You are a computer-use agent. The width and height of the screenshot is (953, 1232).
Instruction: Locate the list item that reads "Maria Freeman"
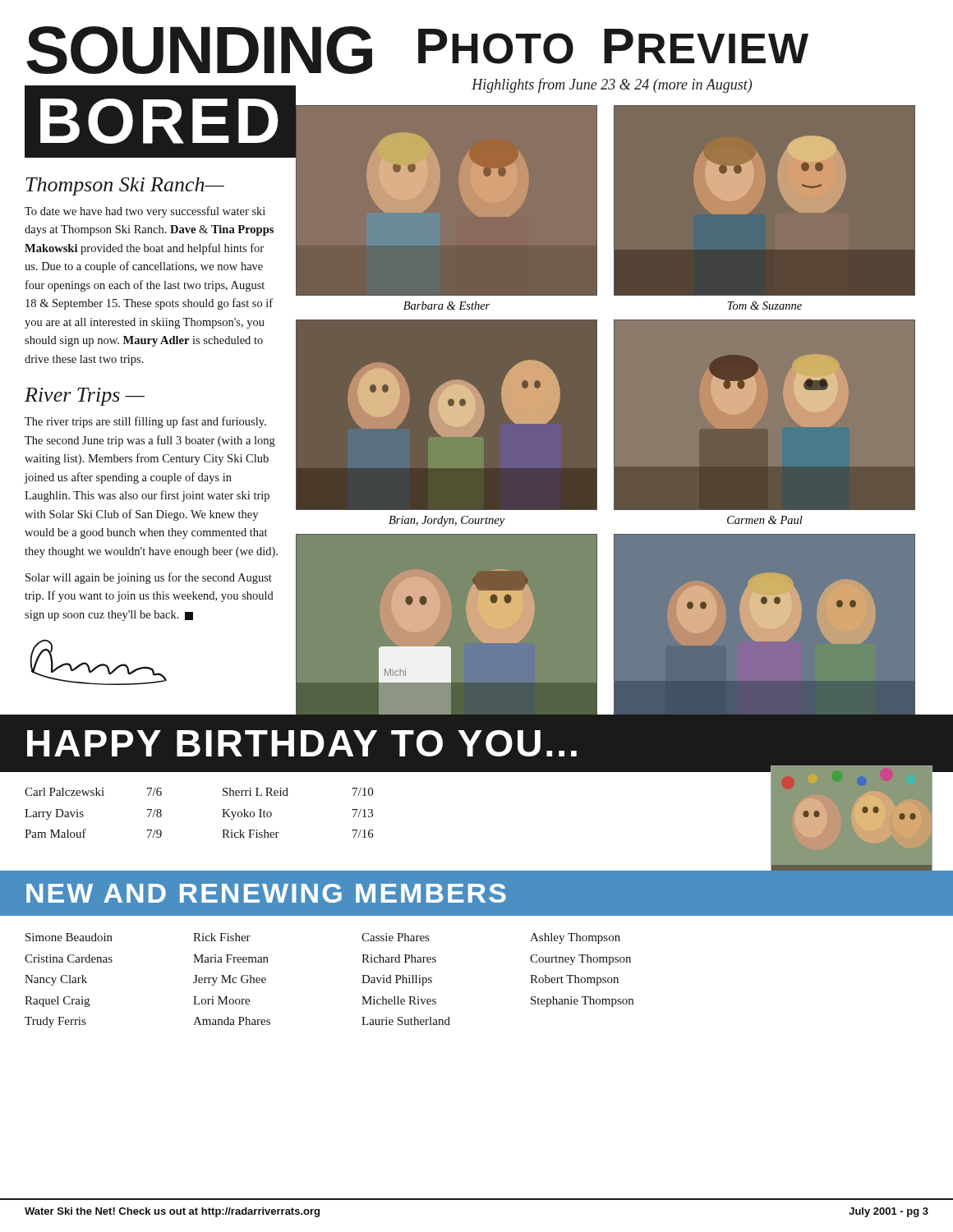click(x=231, y=958)
